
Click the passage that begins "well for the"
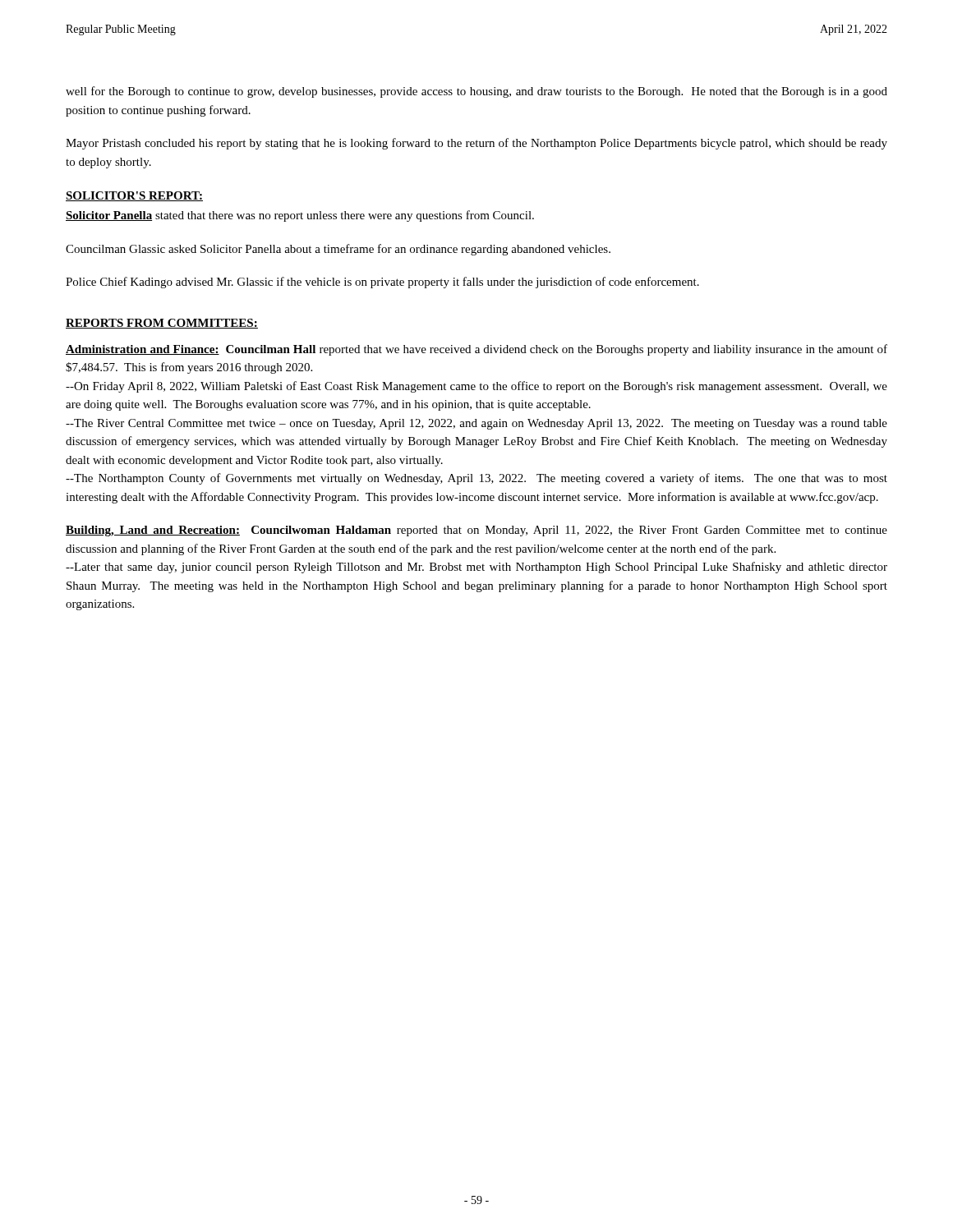(476, 100)
